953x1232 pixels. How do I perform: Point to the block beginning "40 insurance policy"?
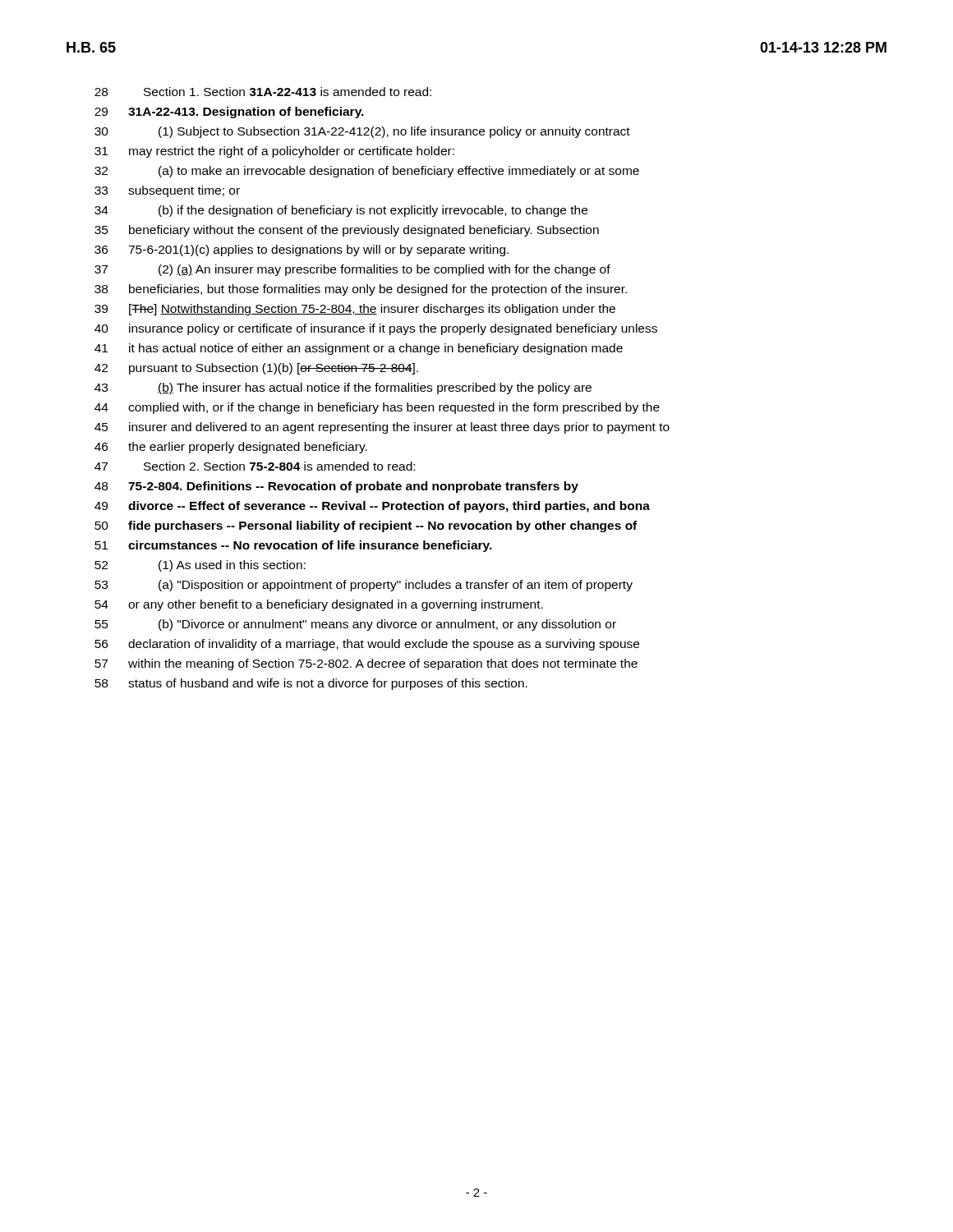[x=476, y=329]
